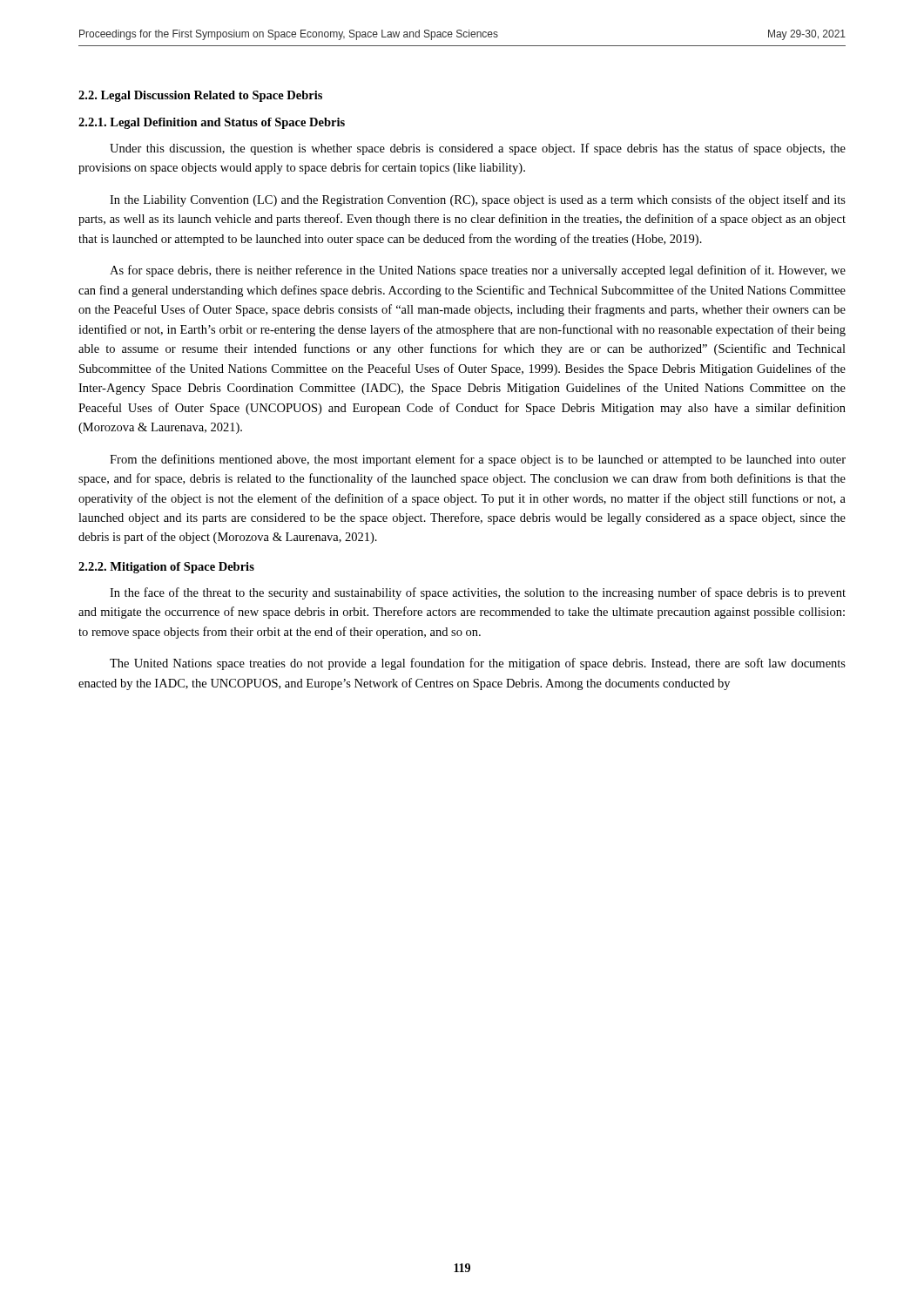Find the block on this page that starts "As for space debris, there is neither reference"
The image size is (924, 1307).
tap(462, 349)
